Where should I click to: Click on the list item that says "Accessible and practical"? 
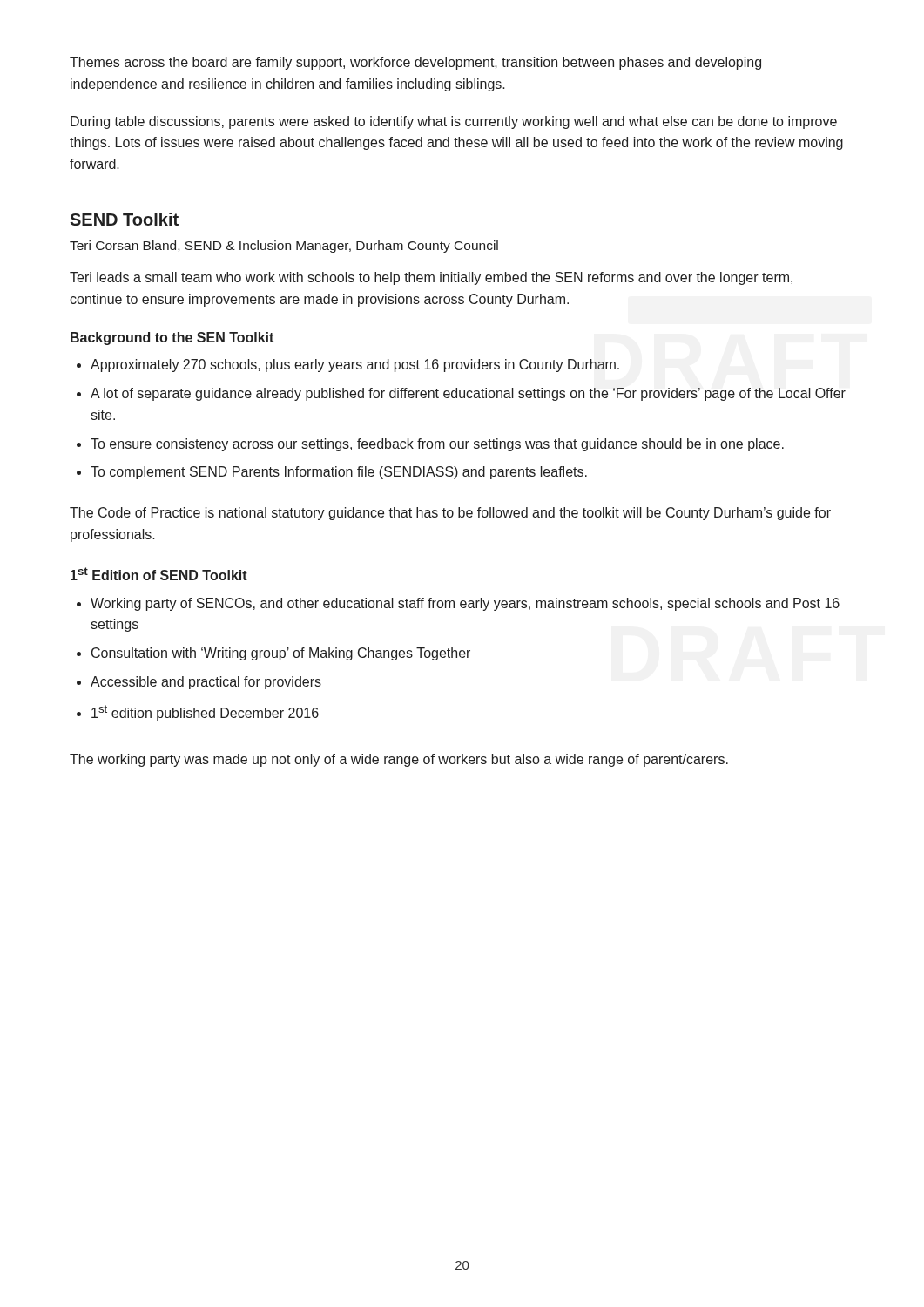point(206,682)
